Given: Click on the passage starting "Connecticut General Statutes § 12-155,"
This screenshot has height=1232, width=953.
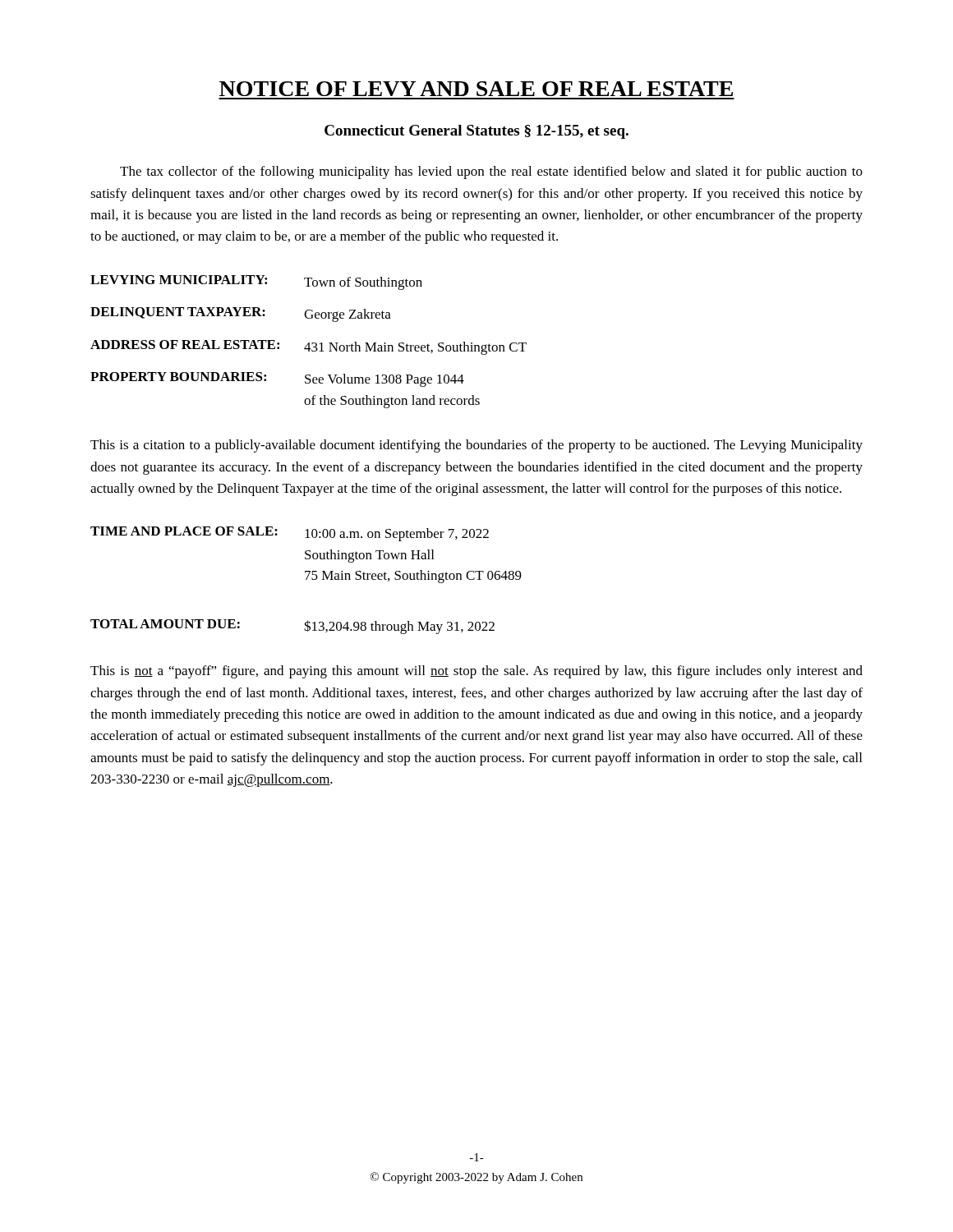Looking at the screenshot, I should pyautogui.click(x=476, y=131).
